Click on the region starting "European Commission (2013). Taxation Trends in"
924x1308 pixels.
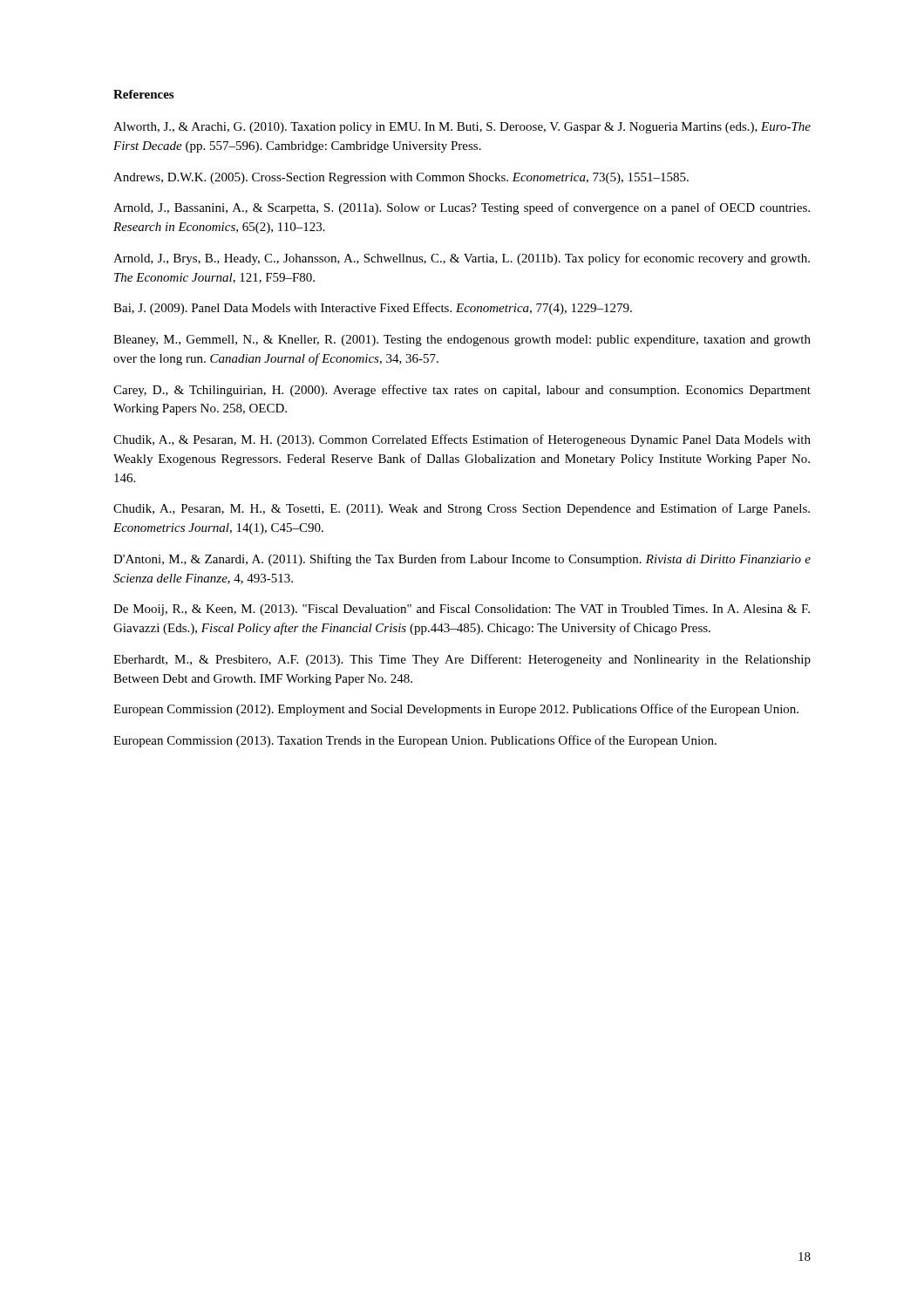click(x=415, y=740)
